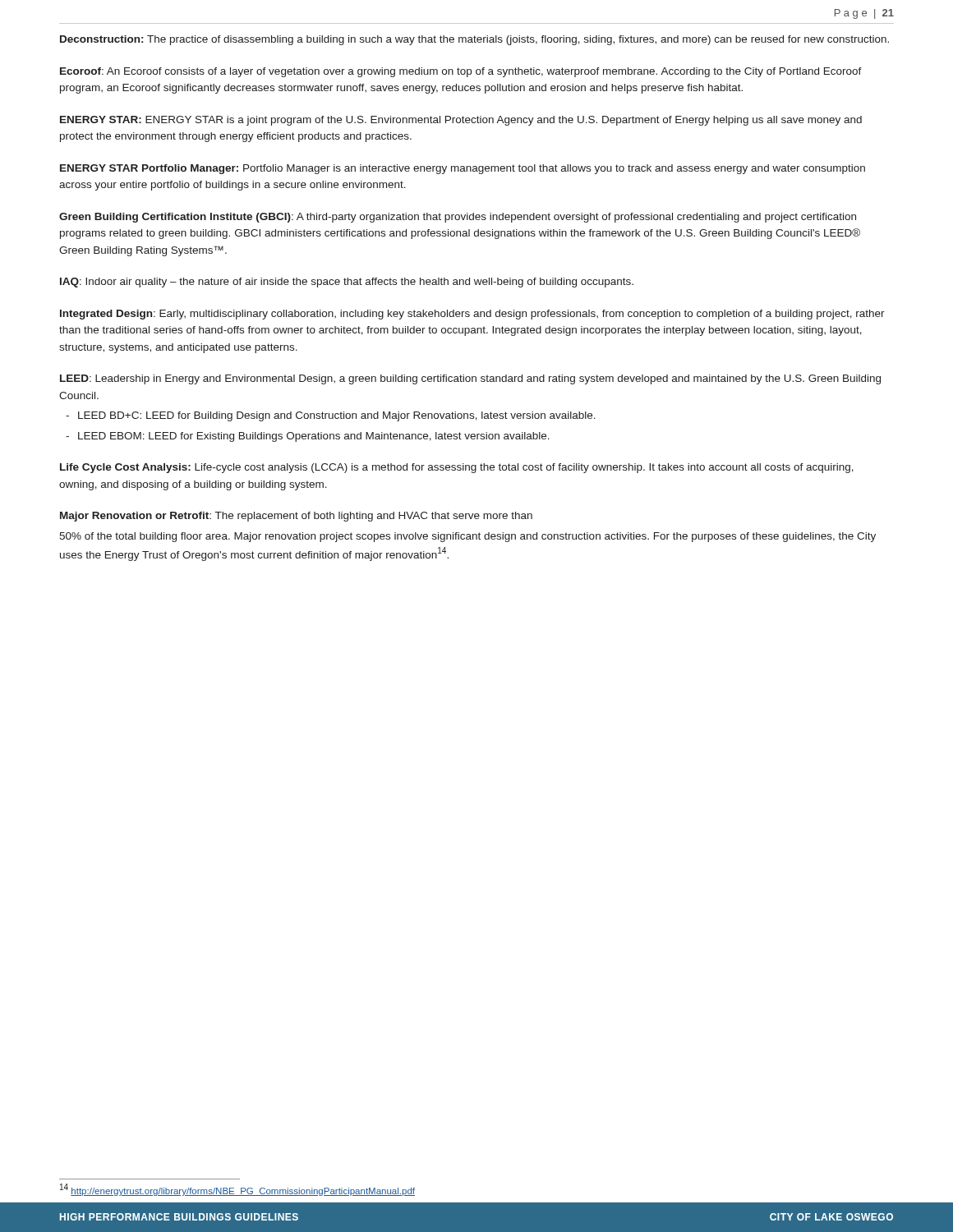
Task: Select the region starting "ENERGY STAR Portfolio Manager: Portfolio"
Action: pos(476,177)
